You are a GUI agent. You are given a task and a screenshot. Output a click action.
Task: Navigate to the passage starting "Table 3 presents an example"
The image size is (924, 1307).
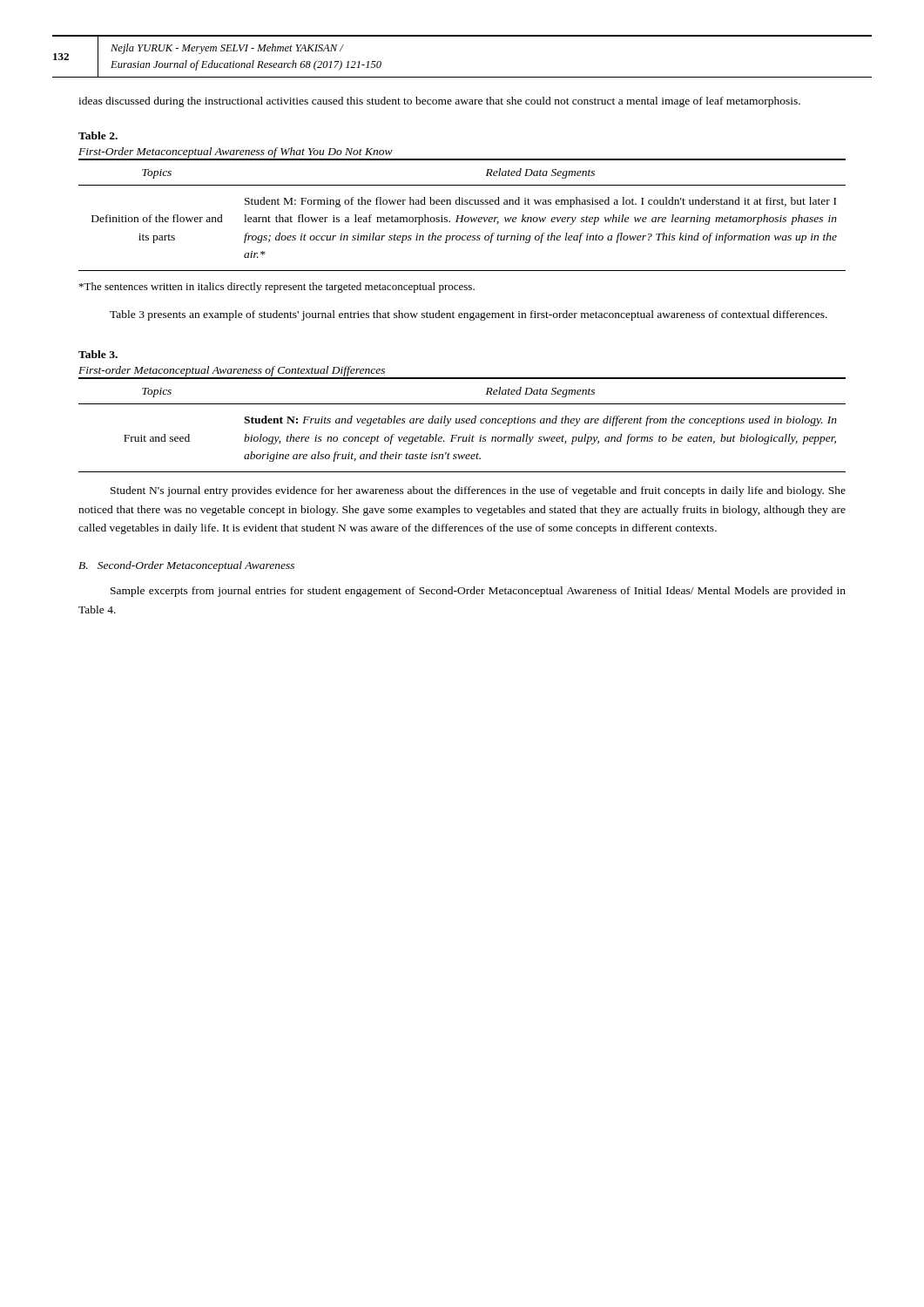[469, 314]
